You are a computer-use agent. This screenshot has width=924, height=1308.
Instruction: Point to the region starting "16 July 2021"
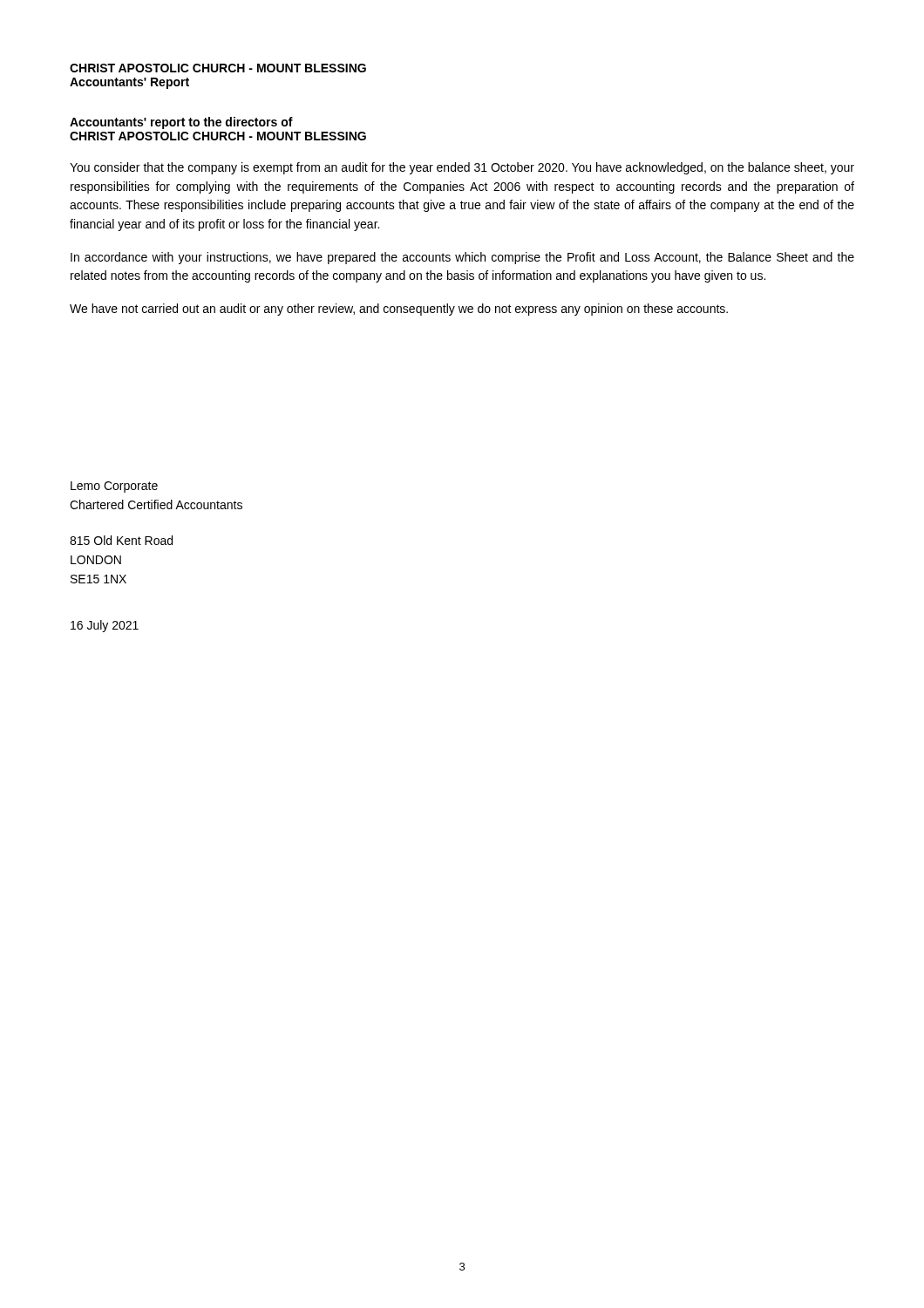pos(104,625)
